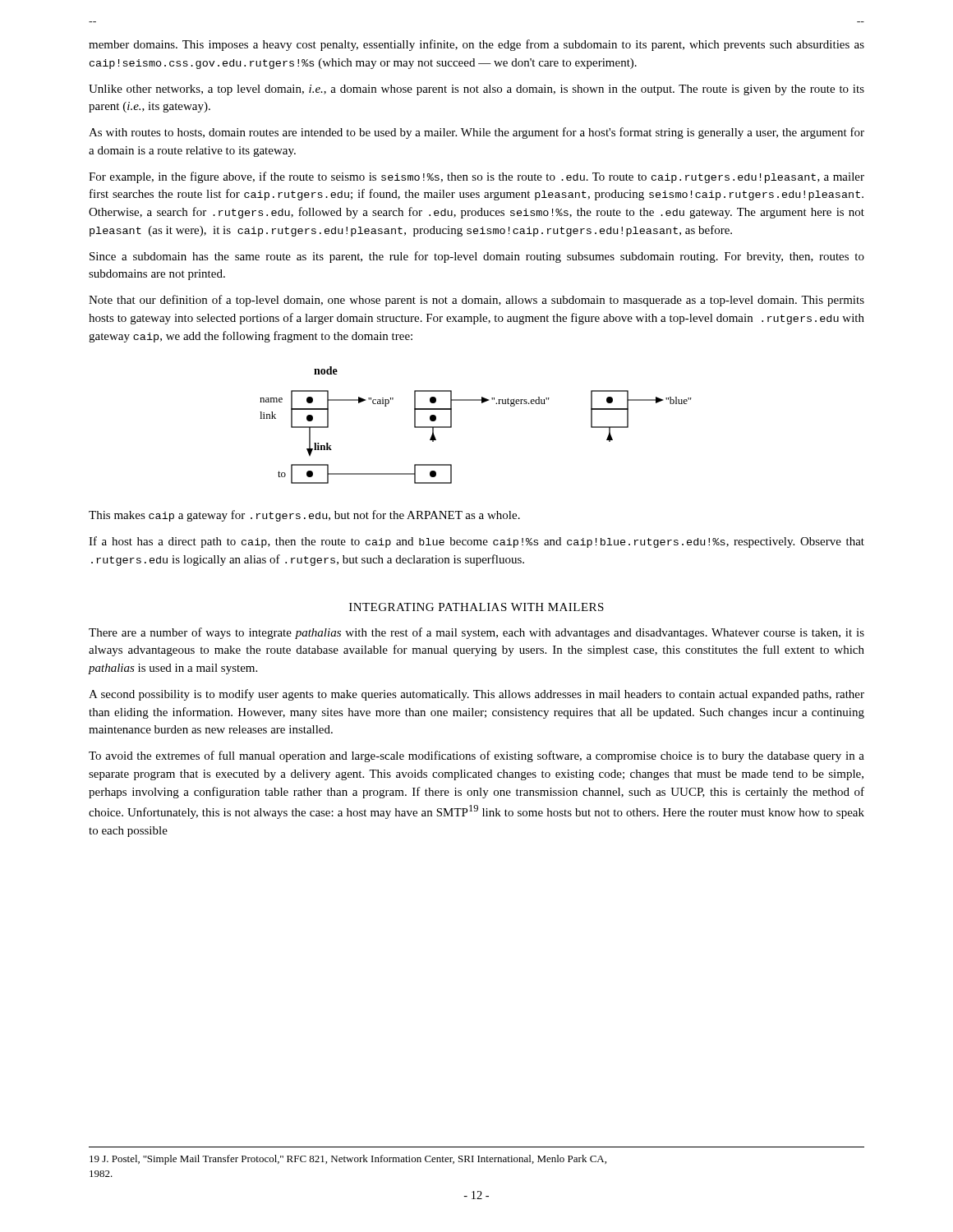Image resolution: width=953 pixels, height=1232 pixels.
Task: Select the section header
Action: [476, 607]
